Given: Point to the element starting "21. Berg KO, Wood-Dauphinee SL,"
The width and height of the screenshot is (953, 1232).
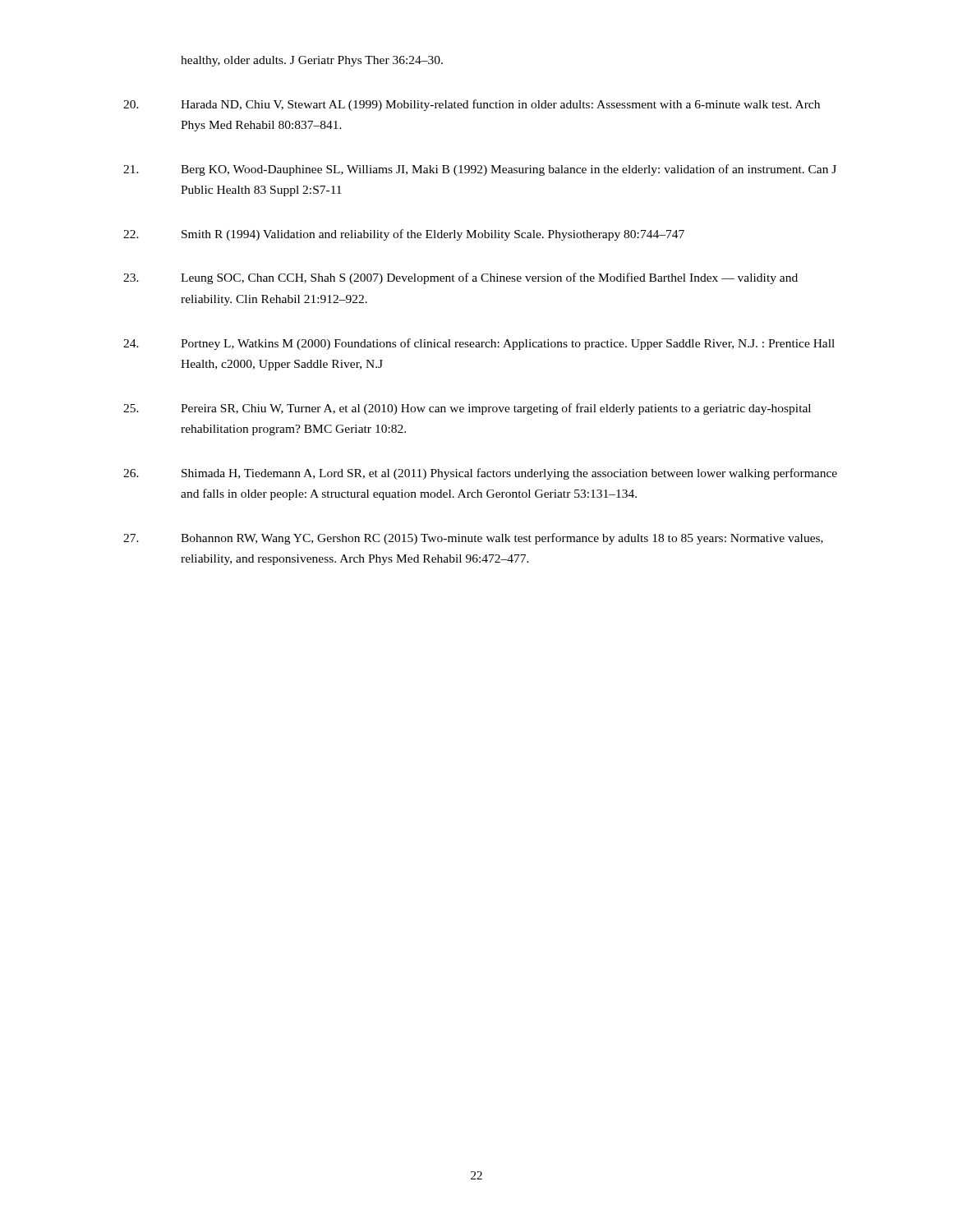Looking at the screenshot, I should 485,179.
